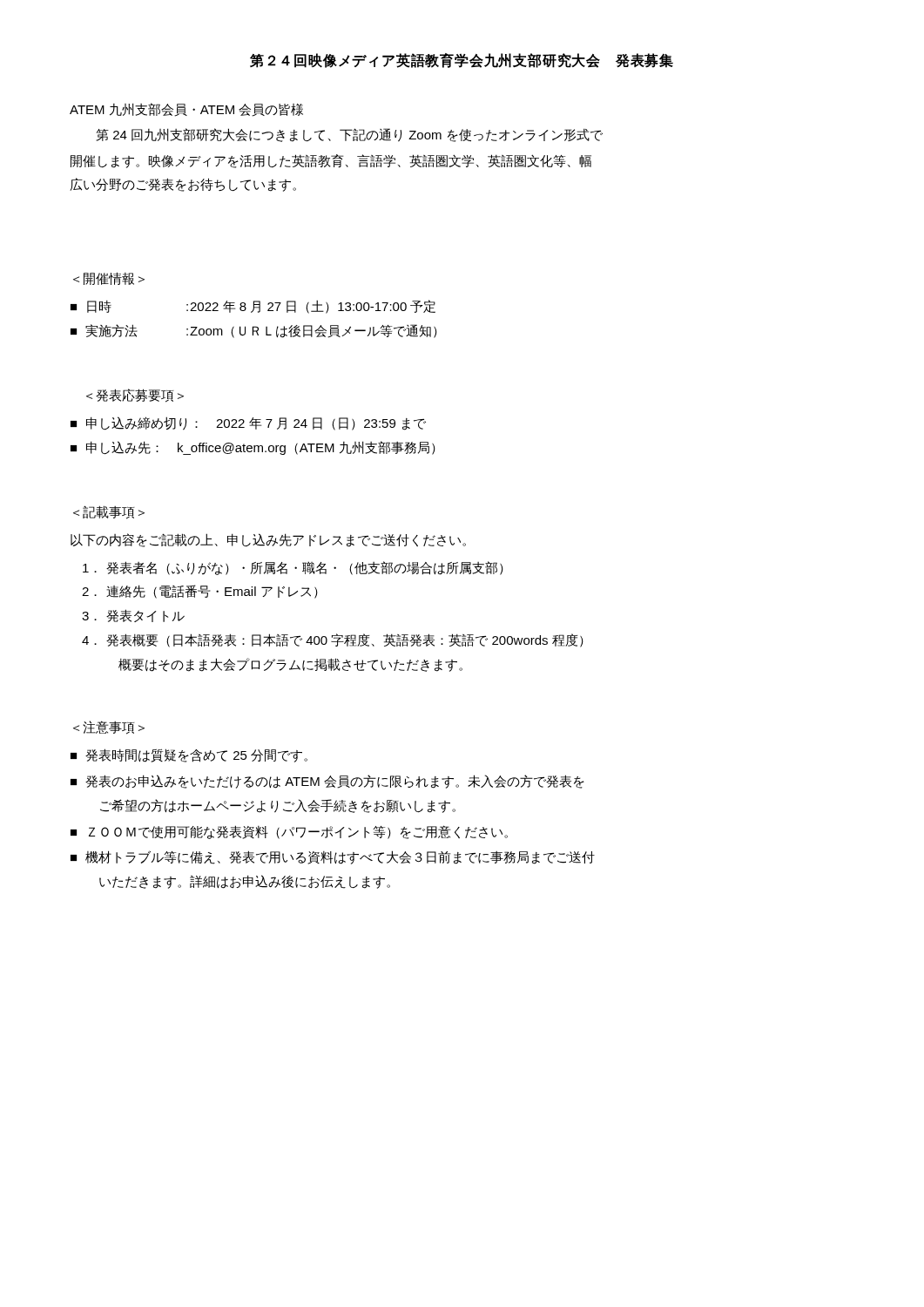924x1307 pixels.
Task: Click on the list item containing "■ 発表のお申込みをいただけるのは ATEM 会員の方に限られます。未入会の方で発表を ご希望の方はホームページよりご入会手続きをお願いします。"
Action: point(462,794)
